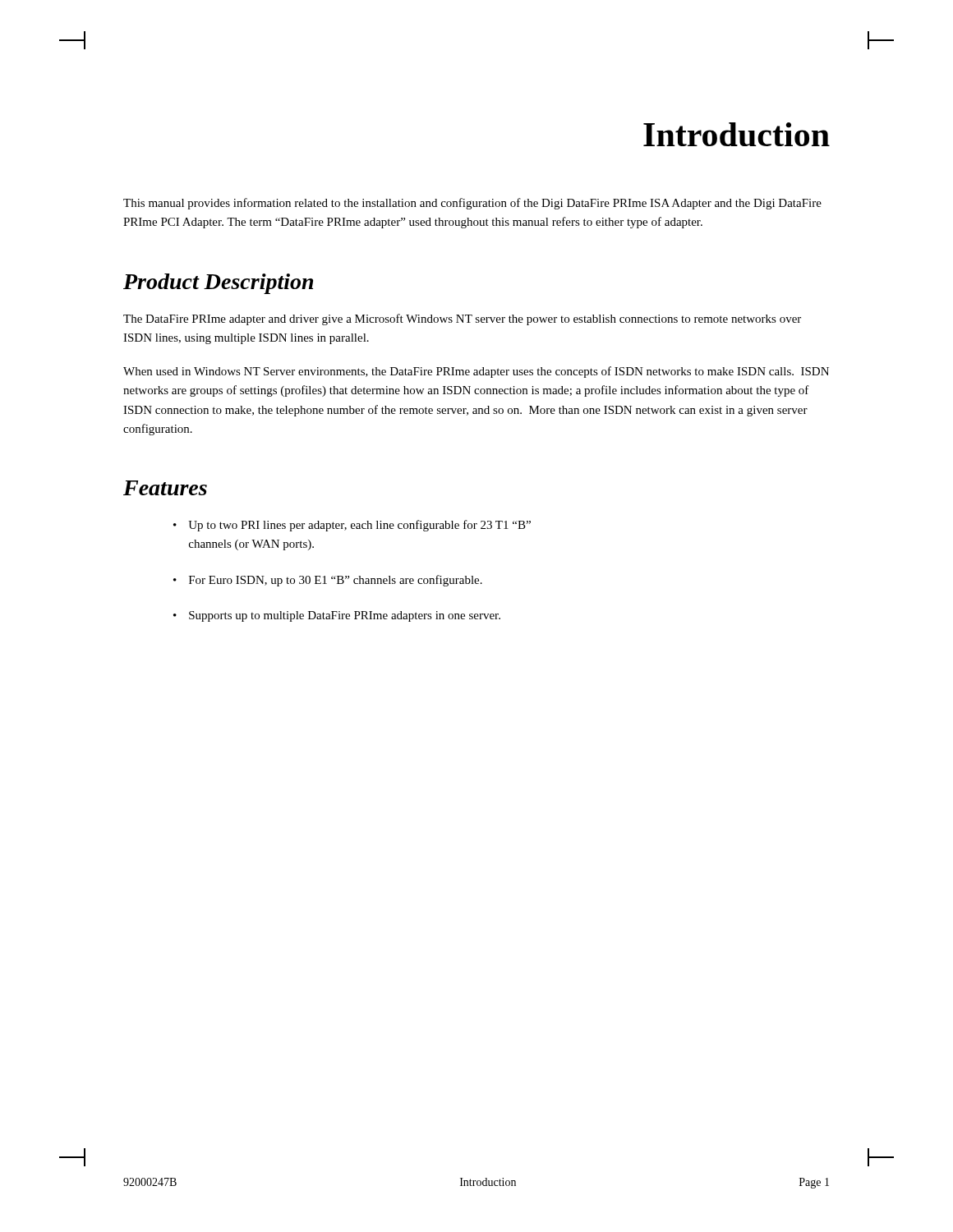Locate the text starting "• For Euro ISDN, up to 30 E1"
Viewport: 953px width, 1232px height.
pyautogui.click(x=328, y=580)
